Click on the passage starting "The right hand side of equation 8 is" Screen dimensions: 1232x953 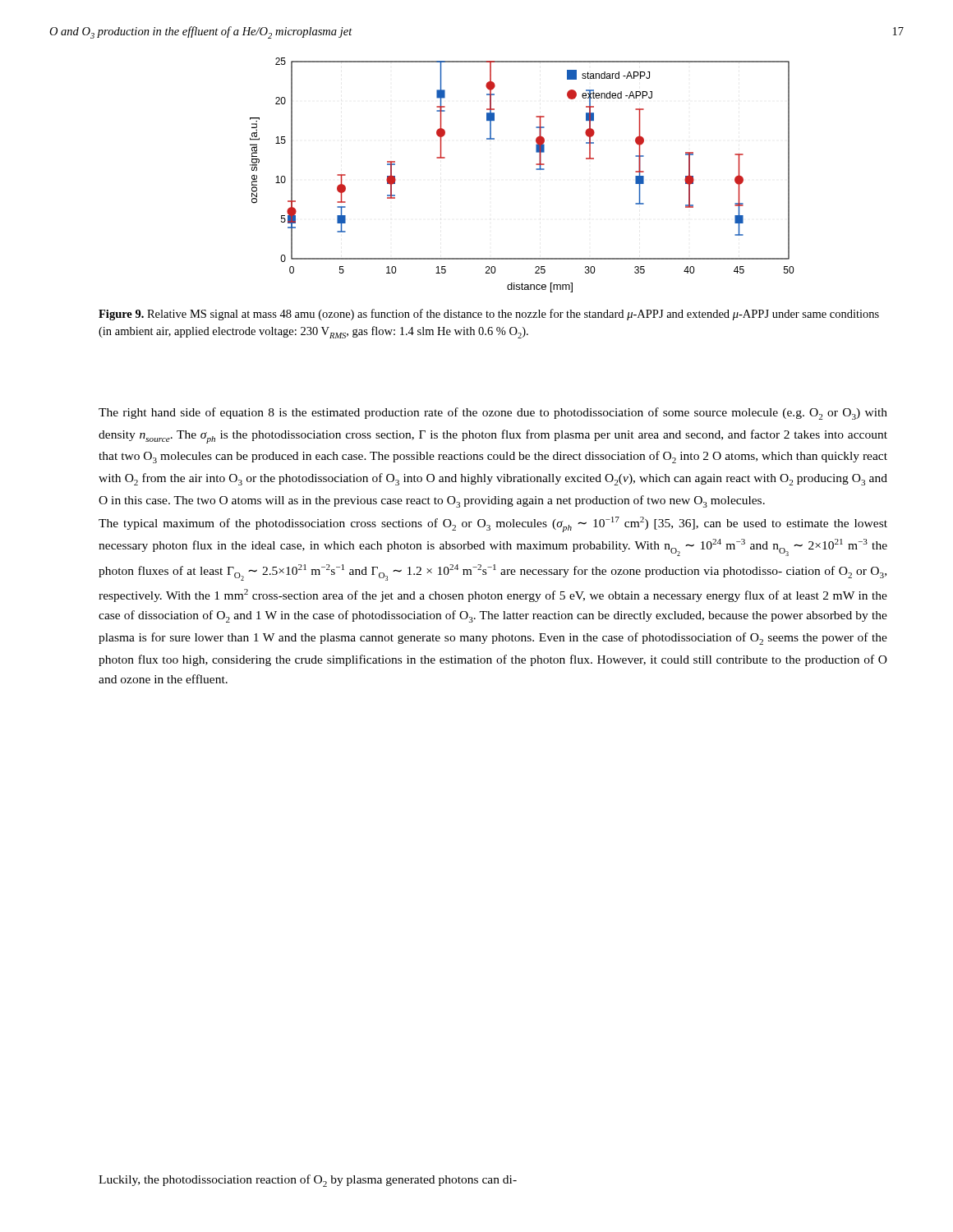pyautogui.click(x=493, y=457)
